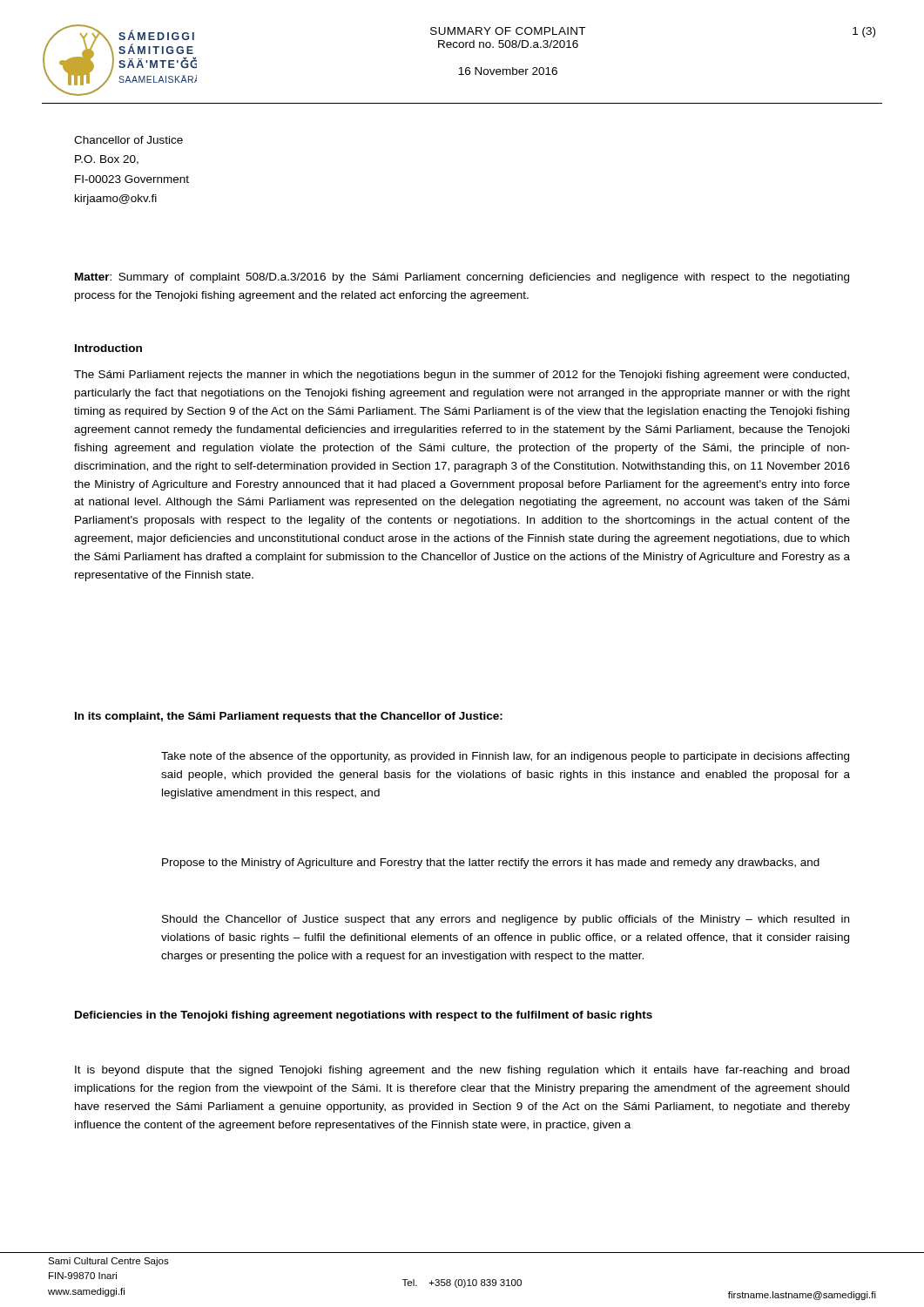Locate the block of text that opens with "Chancellor of Justice P.O. Box 20, FI-00023 Government"
The height and width of the screenshot is (1307, 924).
click(132, 169)
